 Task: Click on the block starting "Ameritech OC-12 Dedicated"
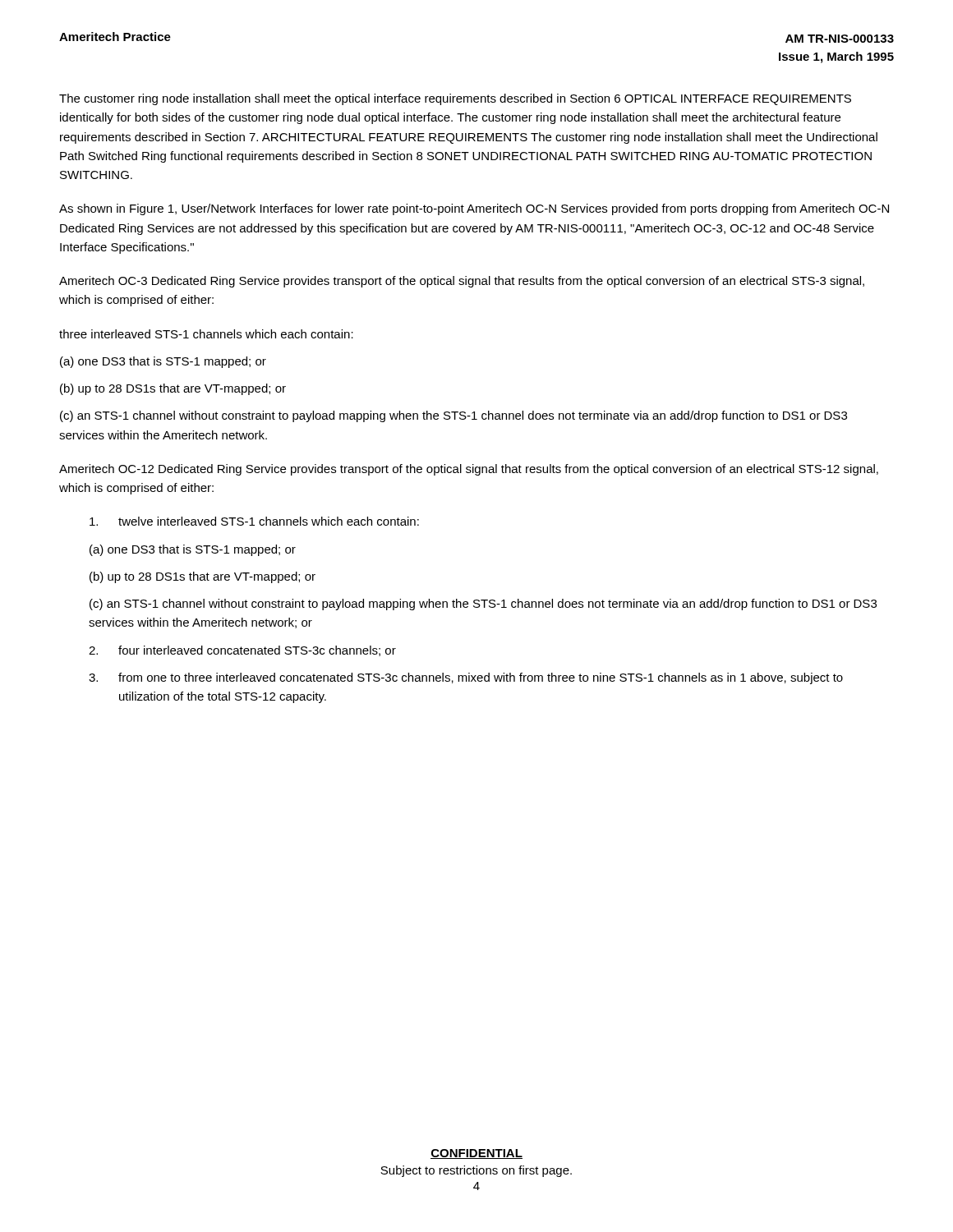(x=469, y=478)
